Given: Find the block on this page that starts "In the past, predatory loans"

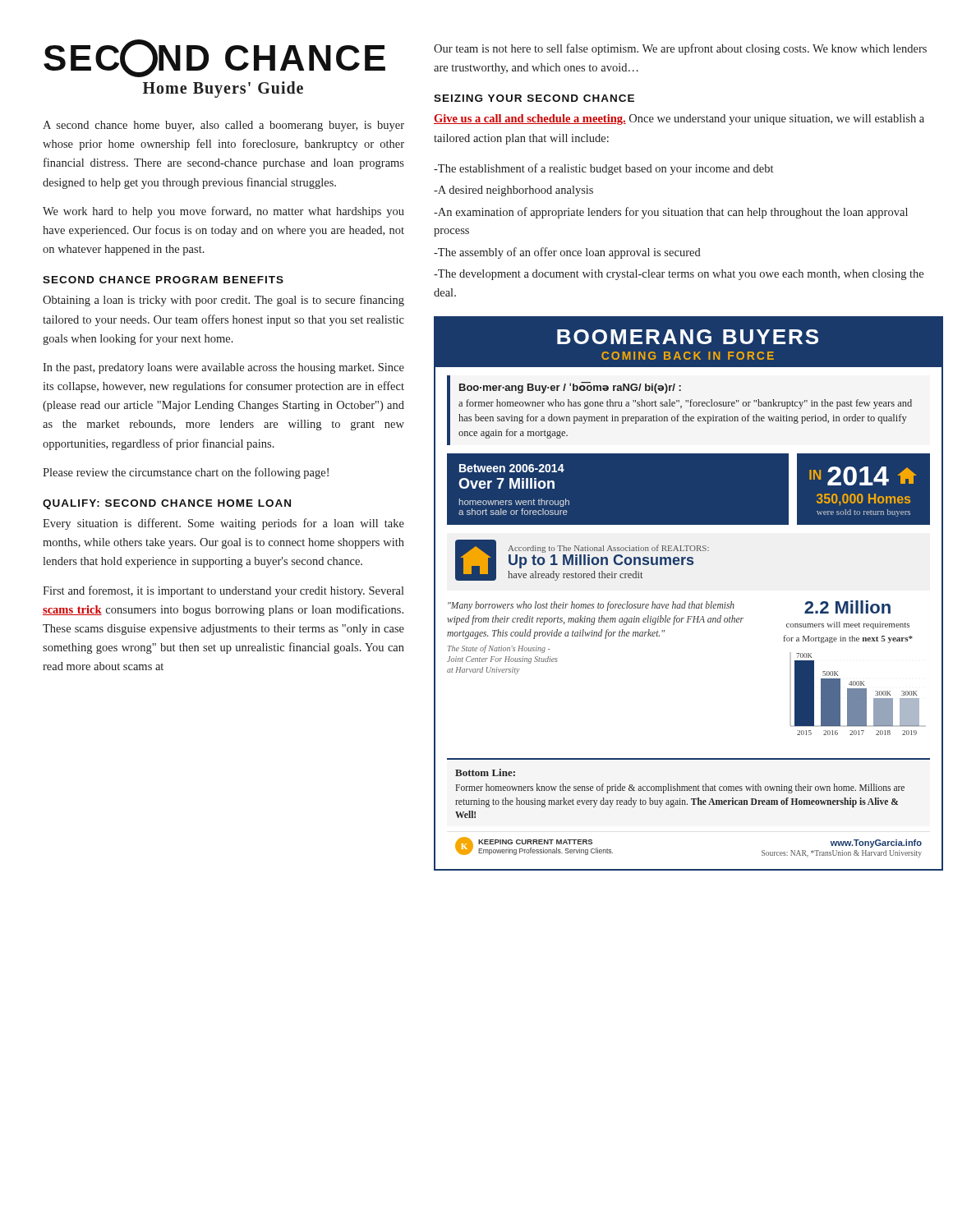Looking at the screenshot, I should (223, 405).
